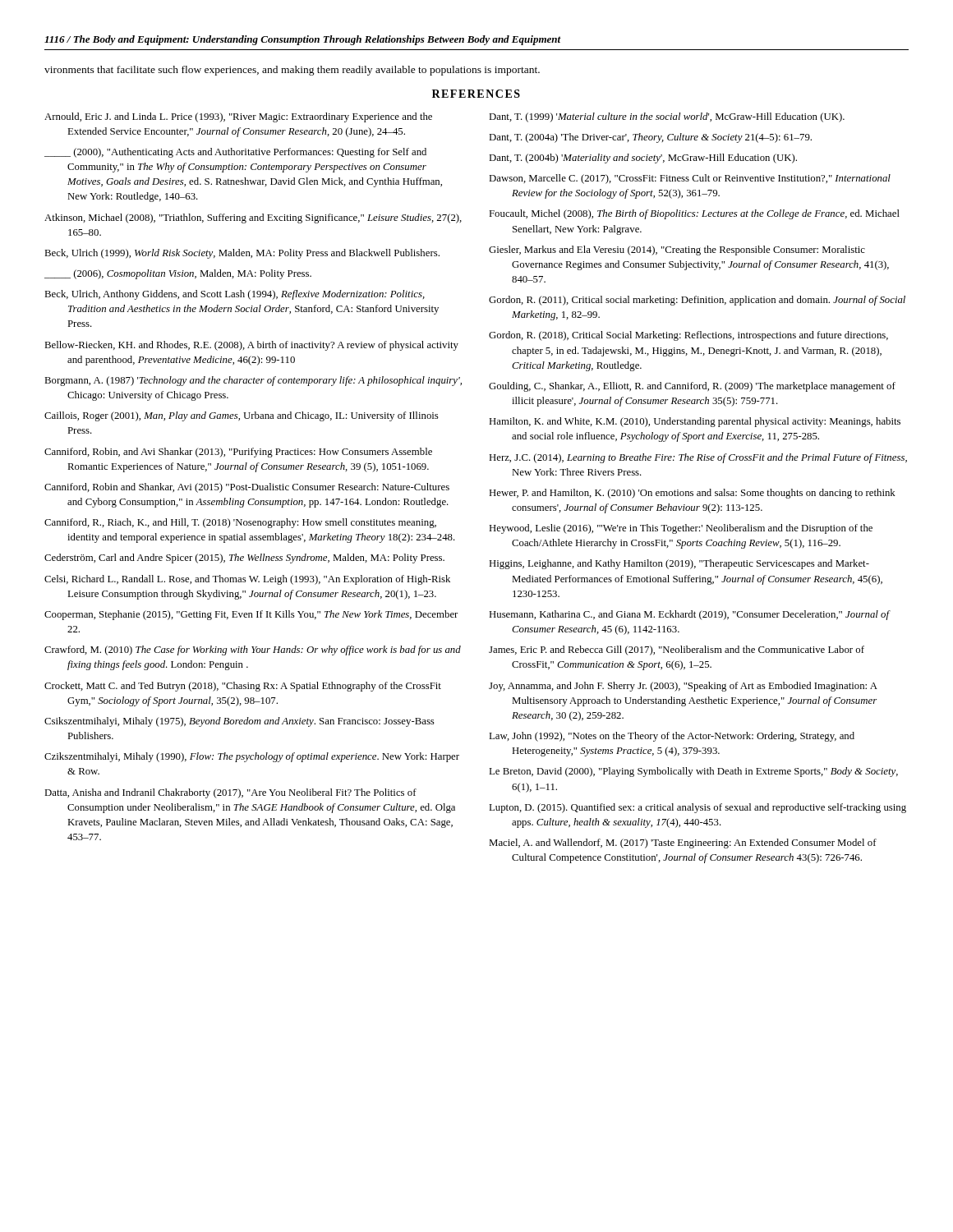Find the element starting "vironments that facilitate such flow"
953x1232 pixels.
pos(292,69)
